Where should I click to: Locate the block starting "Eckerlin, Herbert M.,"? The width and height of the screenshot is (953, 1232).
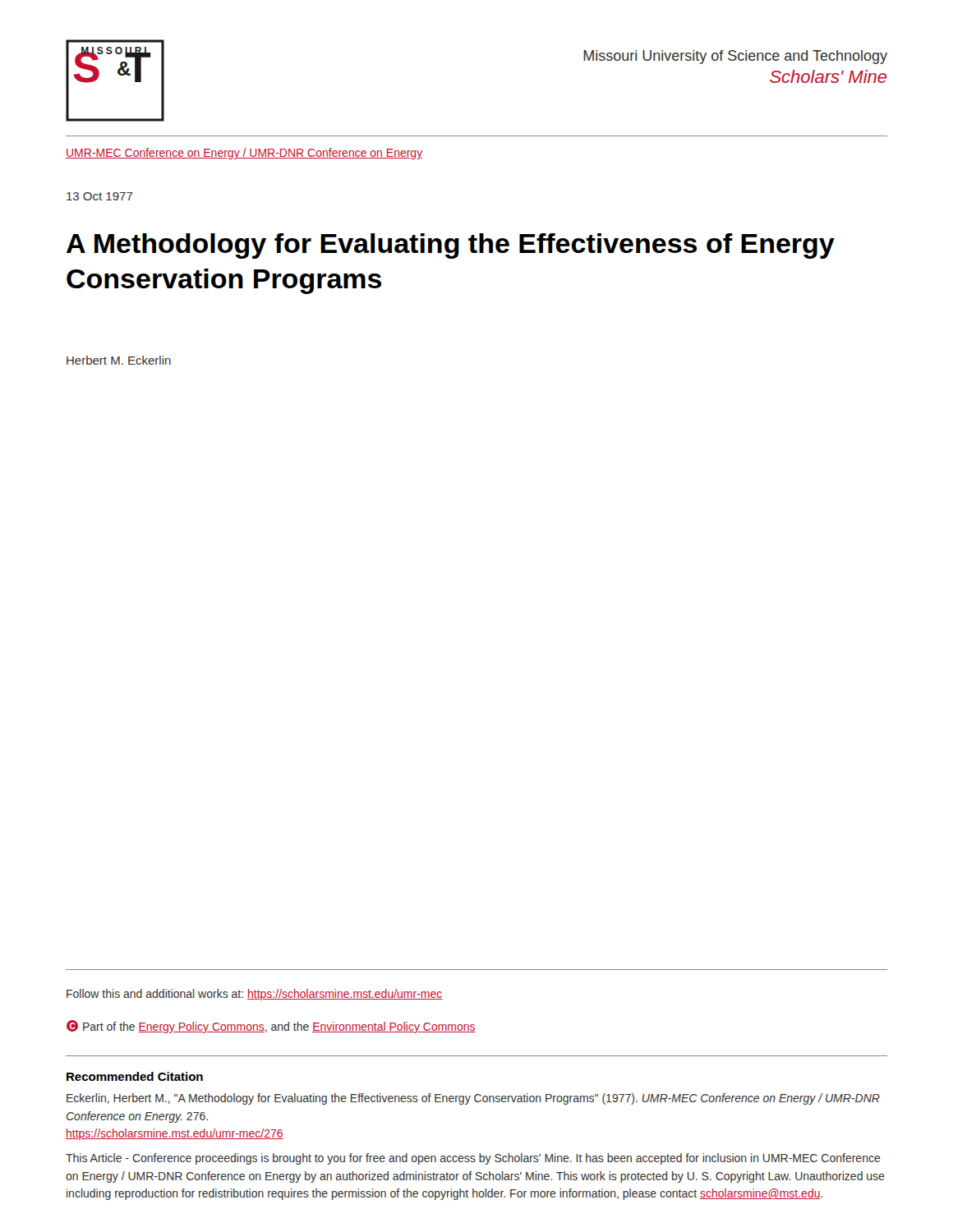(x=473, y=1099)
